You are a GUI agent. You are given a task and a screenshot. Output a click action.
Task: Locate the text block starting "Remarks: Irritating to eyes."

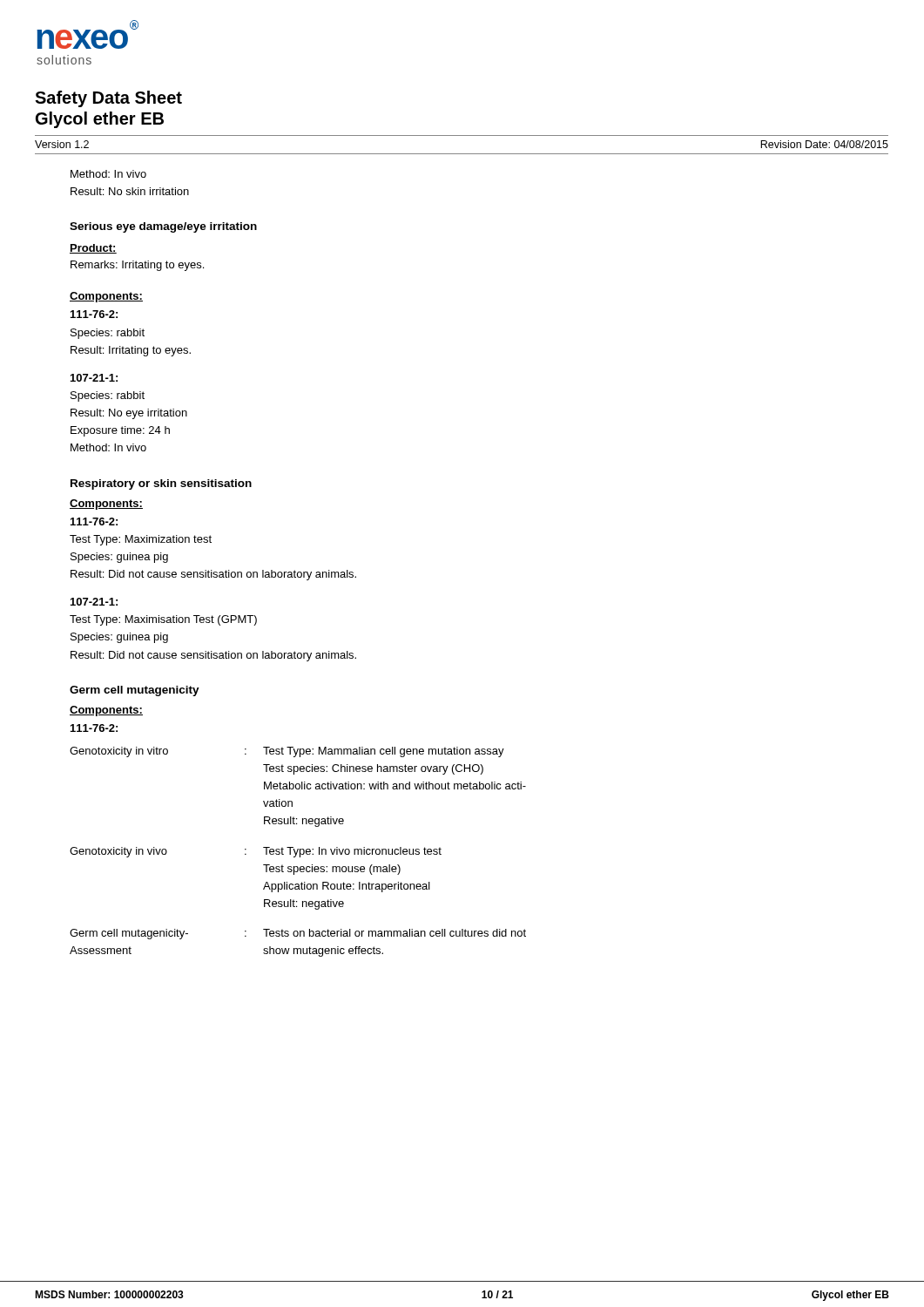(x=137, y=265)
